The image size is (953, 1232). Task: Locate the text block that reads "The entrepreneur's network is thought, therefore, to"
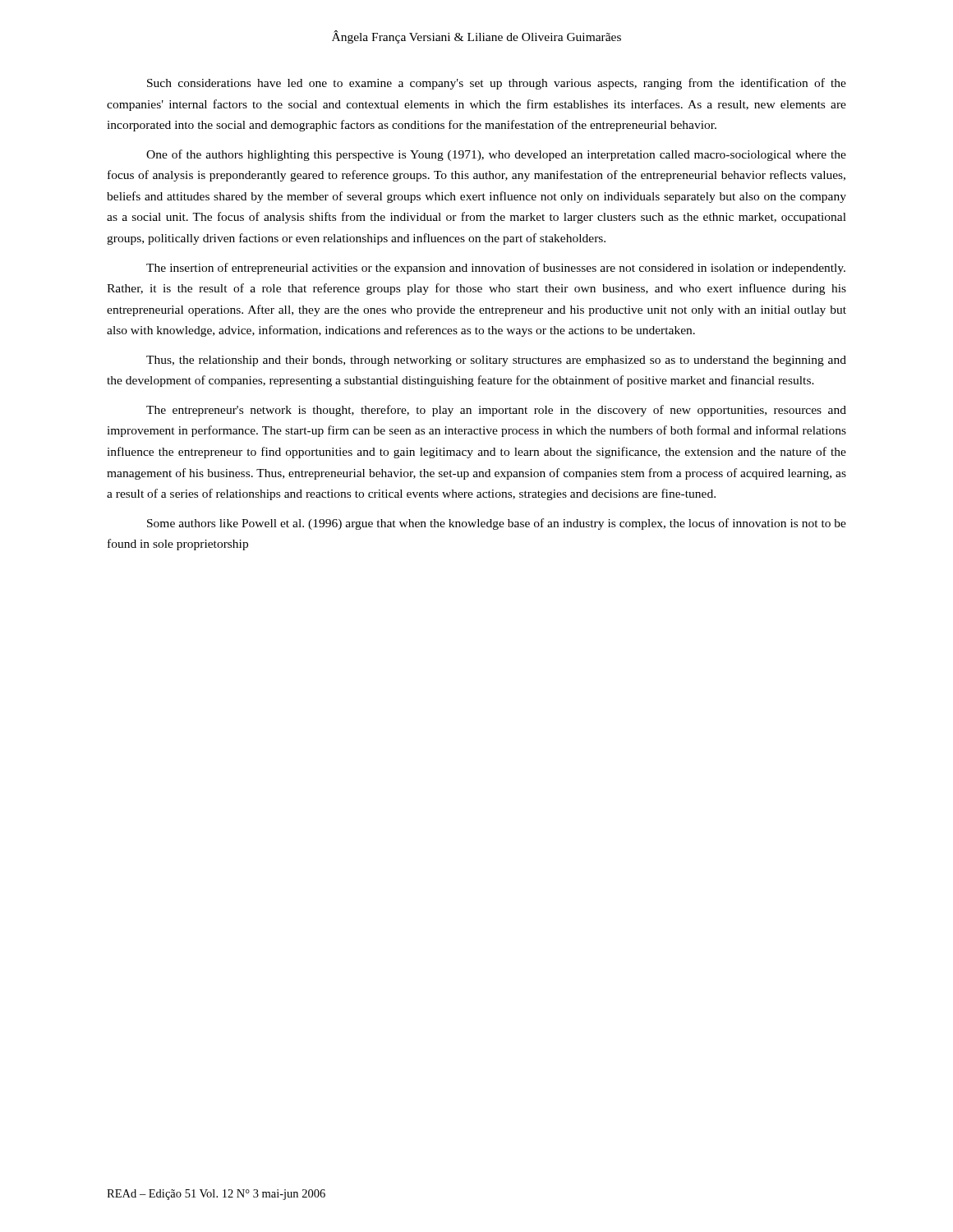[476, 451]
